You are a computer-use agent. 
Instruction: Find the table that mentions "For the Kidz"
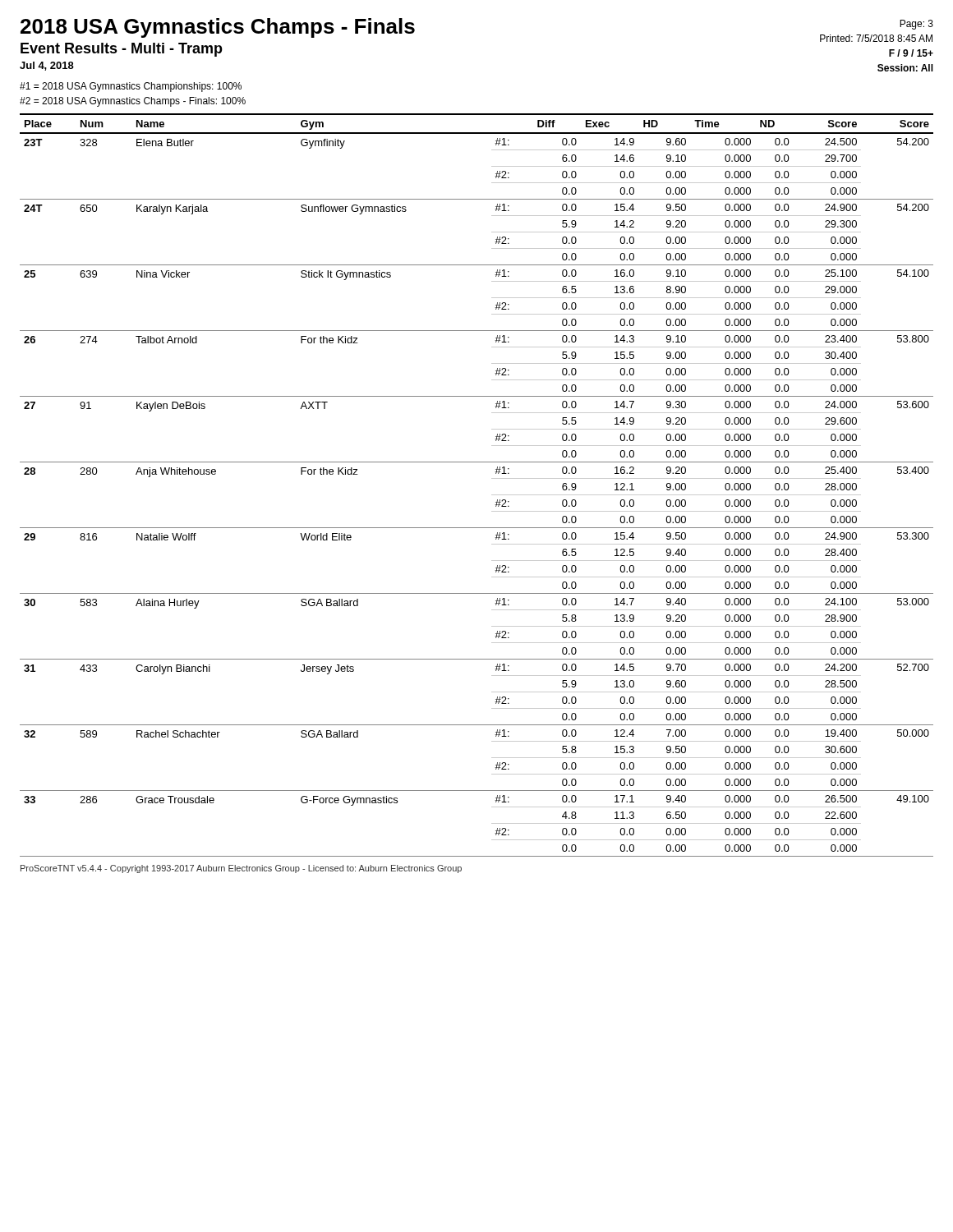click(x=476, y=485)
